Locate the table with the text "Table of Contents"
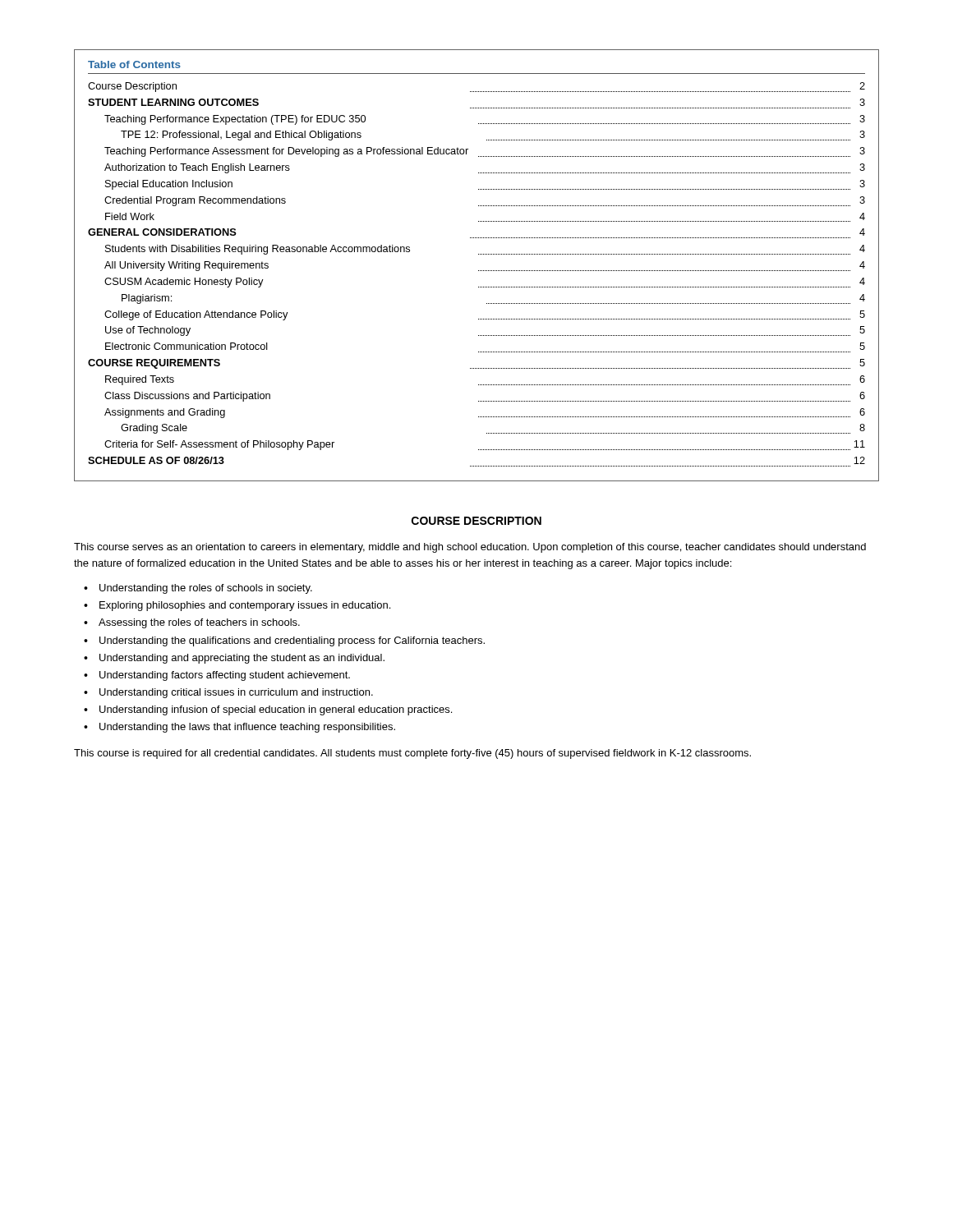This screenshot has height=1232, width=953. click(476, 265)
